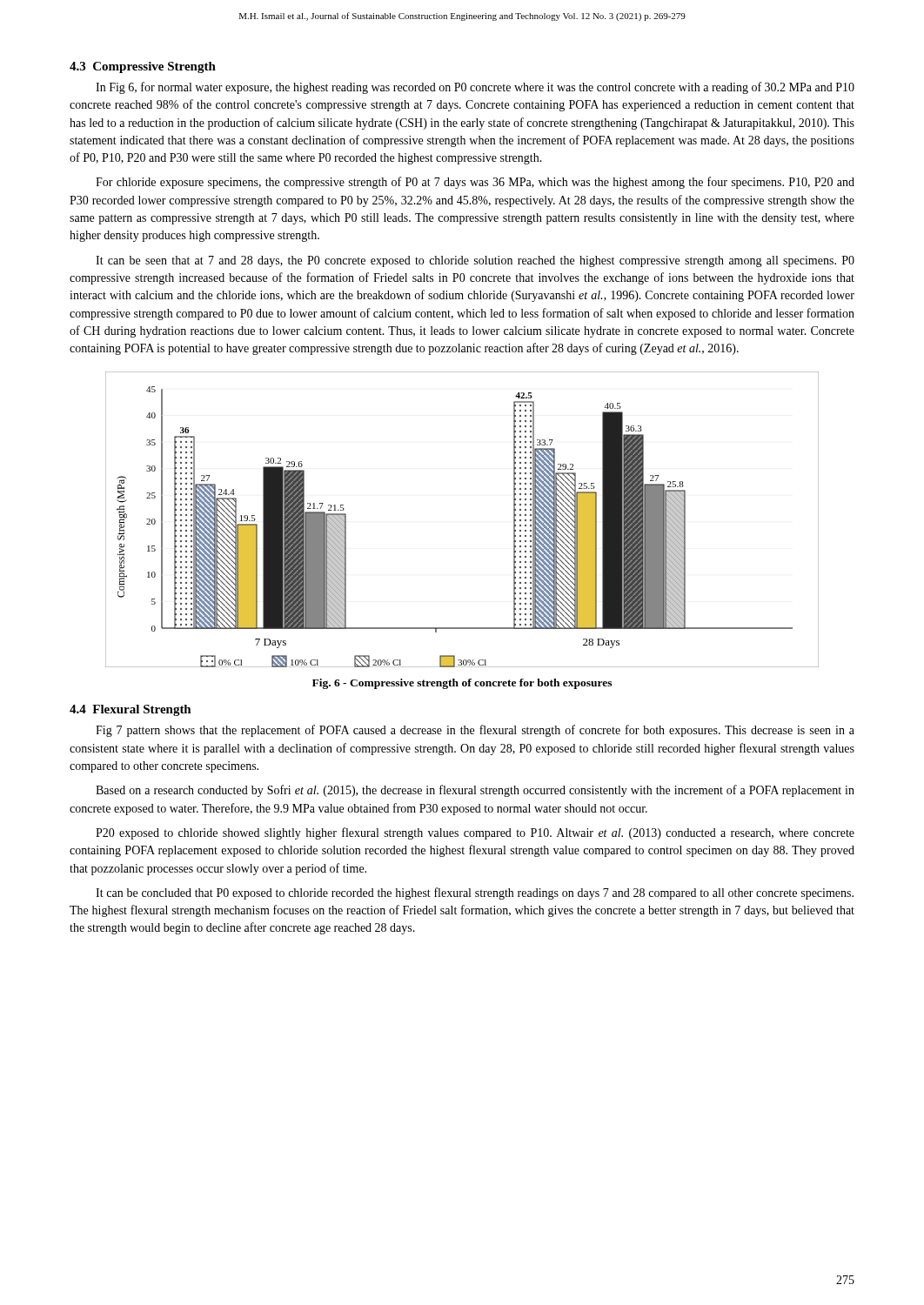
Task: Select the block starting "P20 exposed to chloride"
Action: (462, 851)
